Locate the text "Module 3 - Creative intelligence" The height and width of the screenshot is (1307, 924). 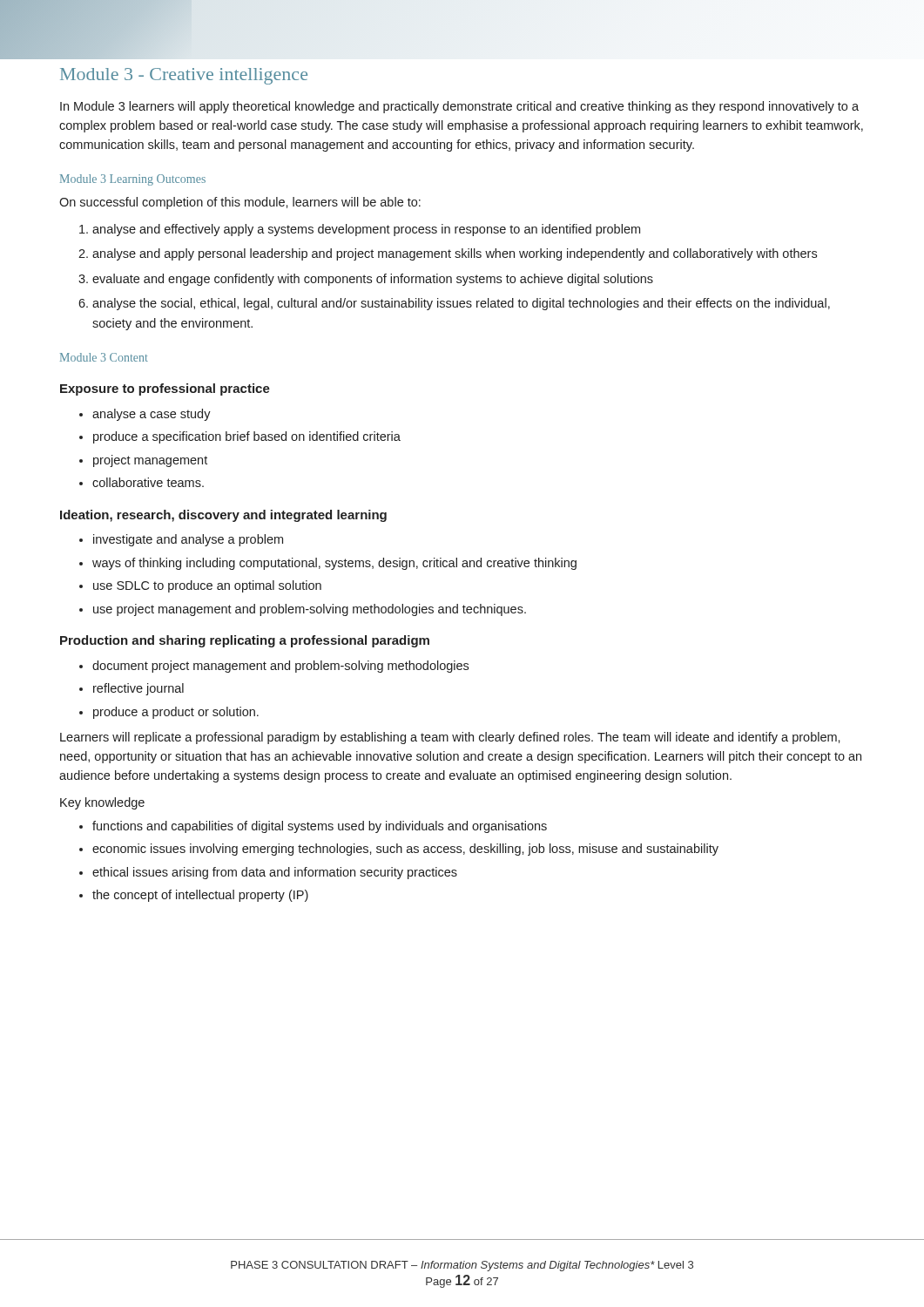pyautogui.click(x=184, y=76)
